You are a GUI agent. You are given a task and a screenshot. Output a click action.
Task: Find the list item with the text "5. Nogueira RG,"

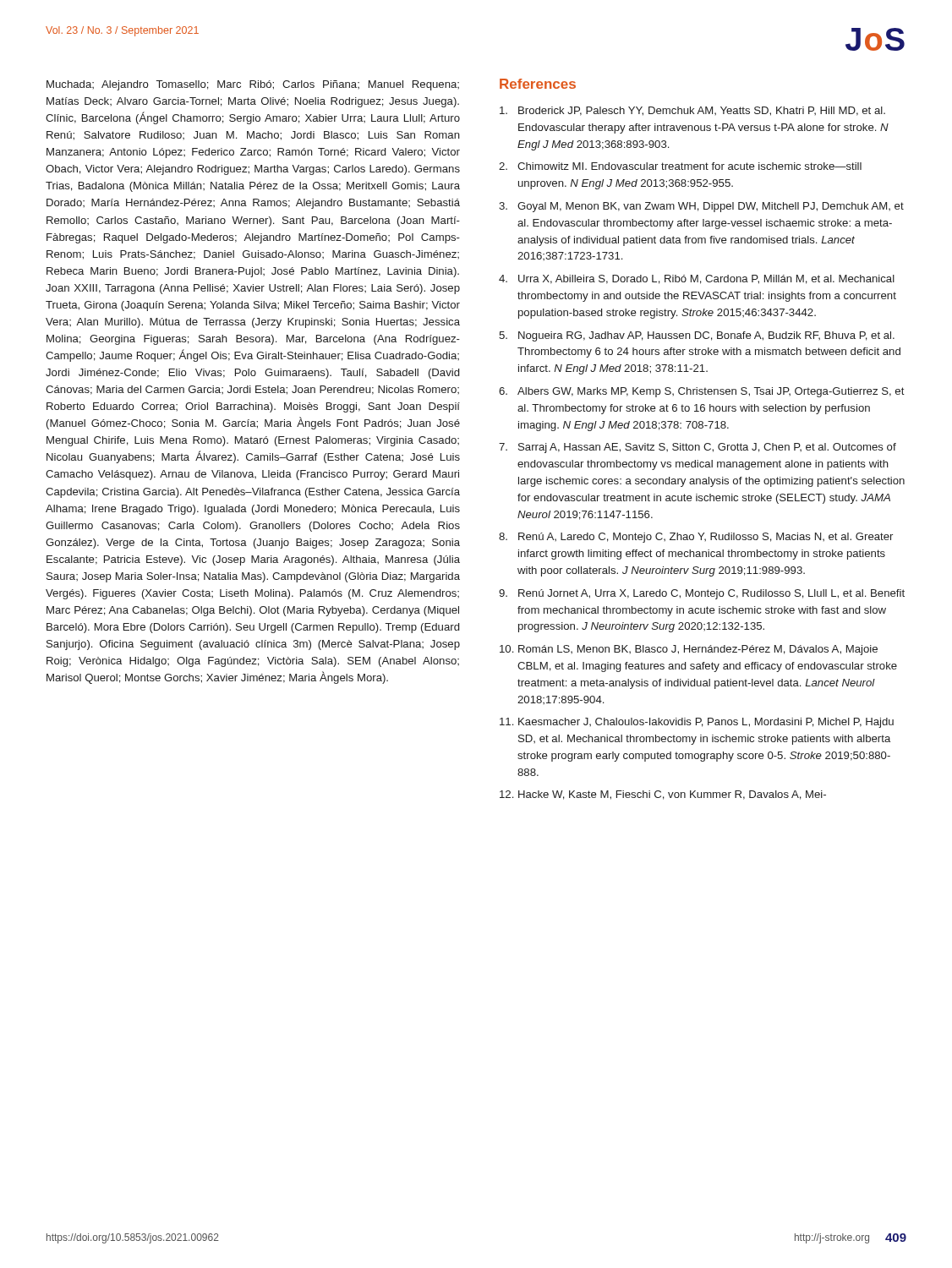click(703, 352)
